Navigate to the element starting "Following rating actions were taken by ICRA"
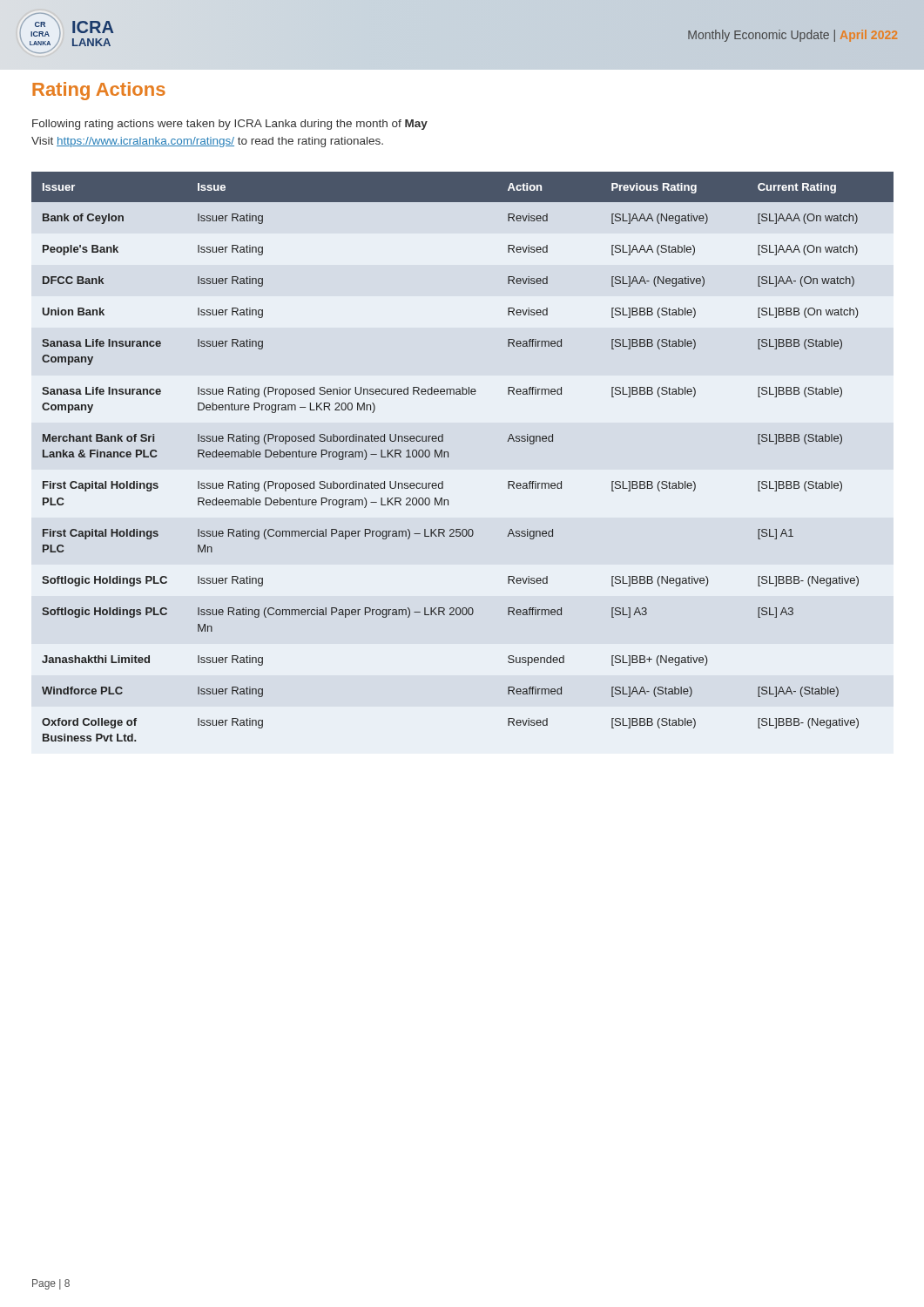 229,132
